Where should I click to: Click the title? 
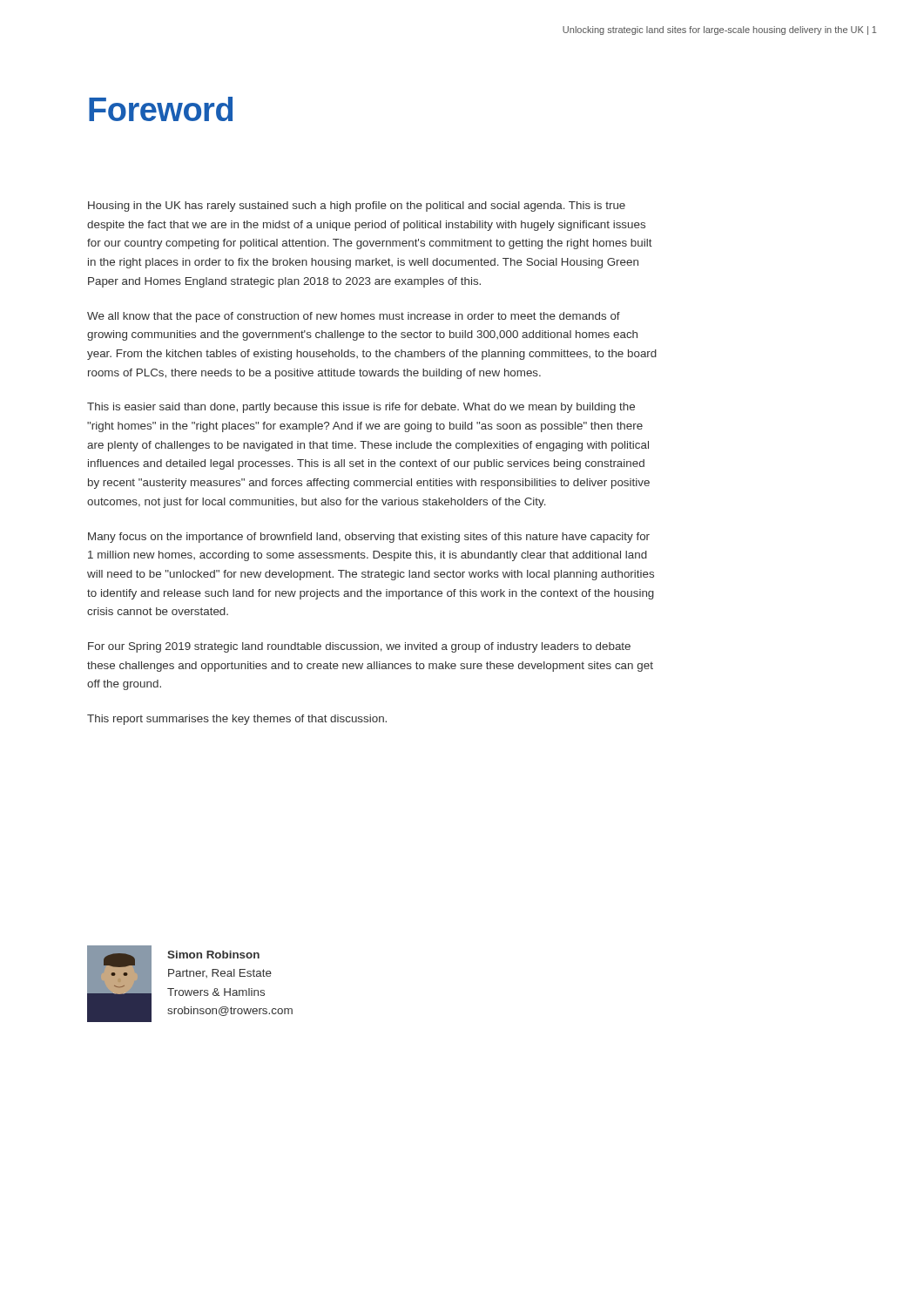pos(392,110)
